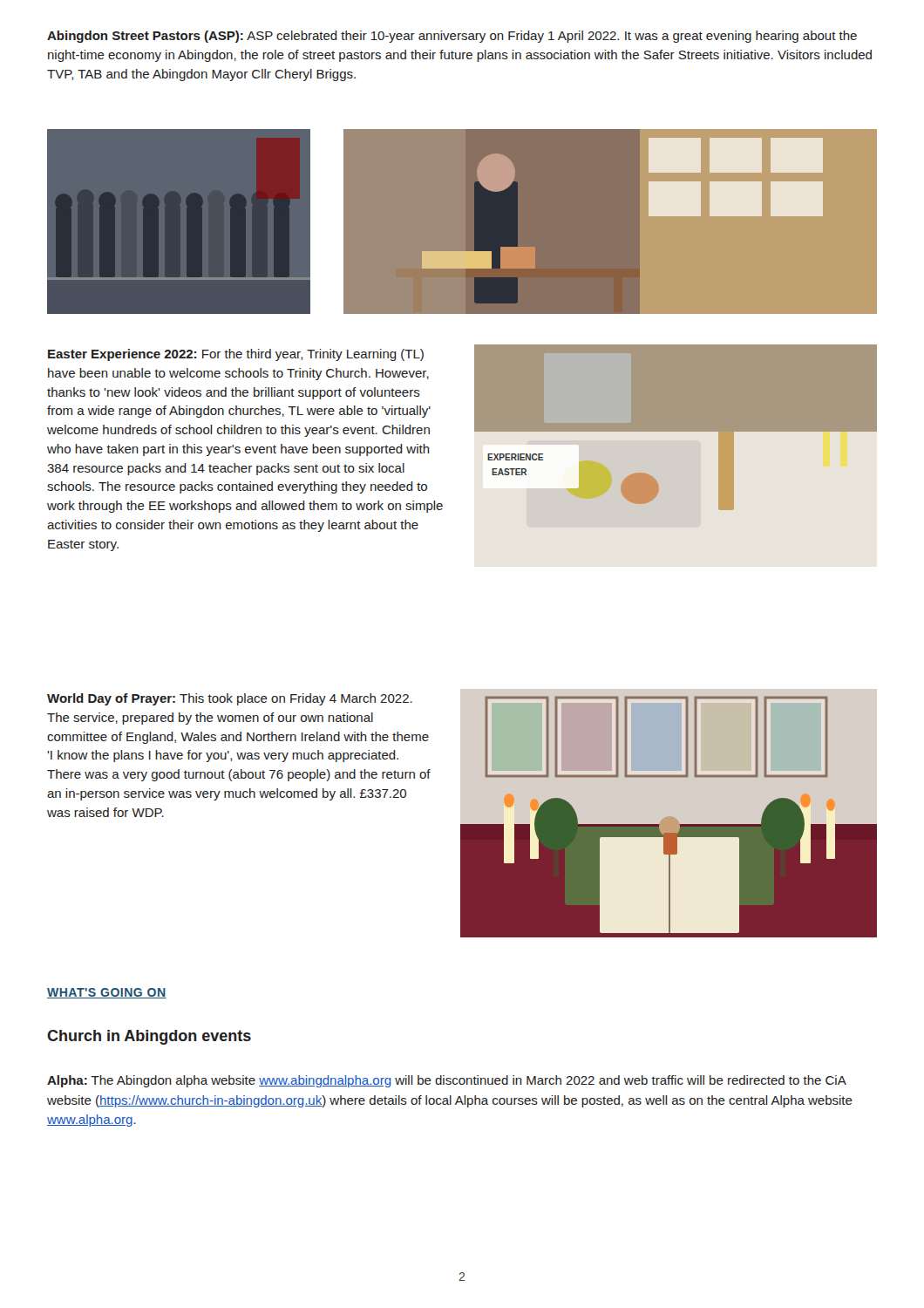Navigate to the element starting "Alpha: The Abingdon alpha website www.abingdnalpha.org will be"
Viewport: 924px width, 1308px height.
coord(450,1100)
